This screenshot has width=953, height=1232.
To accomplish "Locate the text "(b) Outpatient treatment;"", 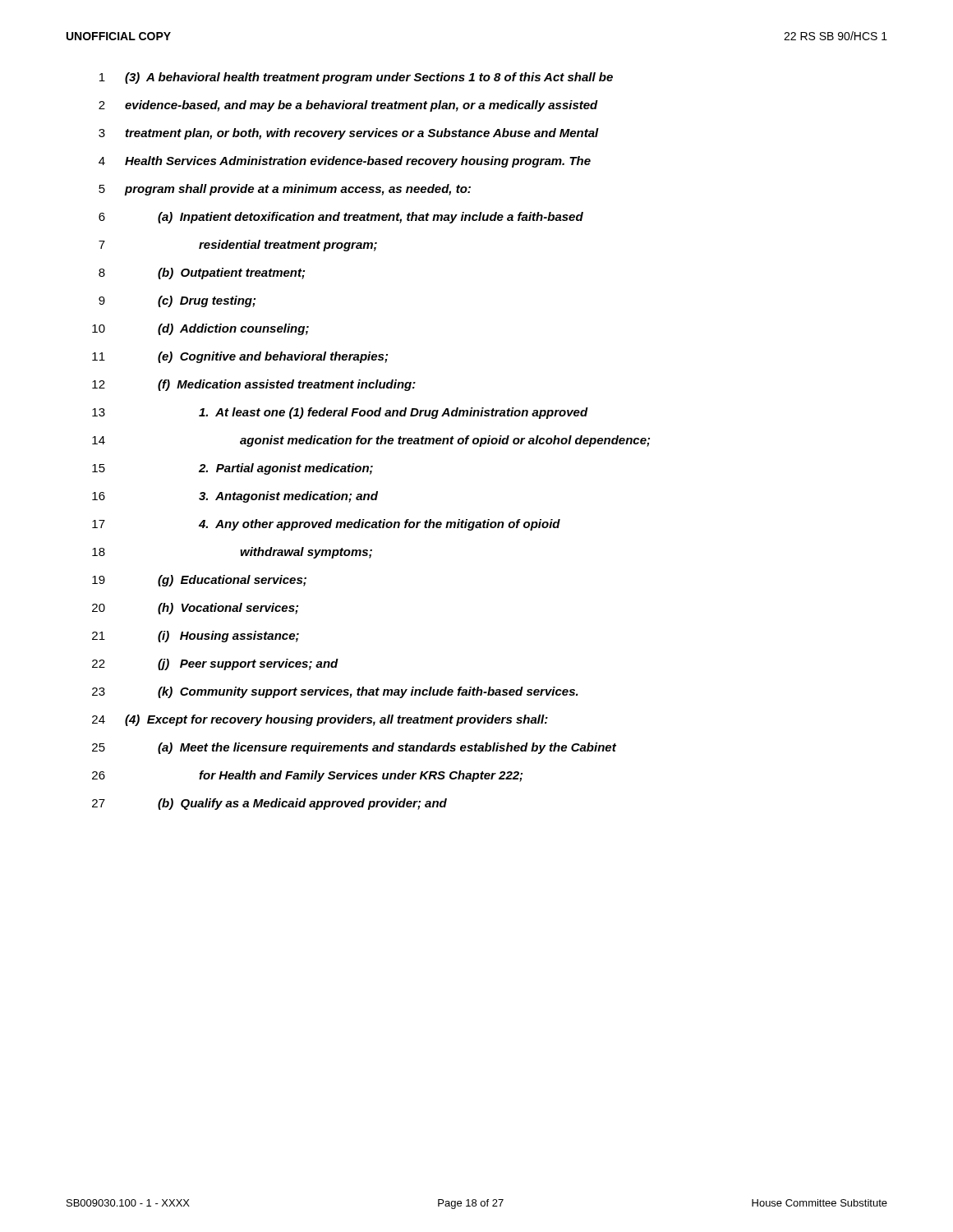I will (232, 272).
